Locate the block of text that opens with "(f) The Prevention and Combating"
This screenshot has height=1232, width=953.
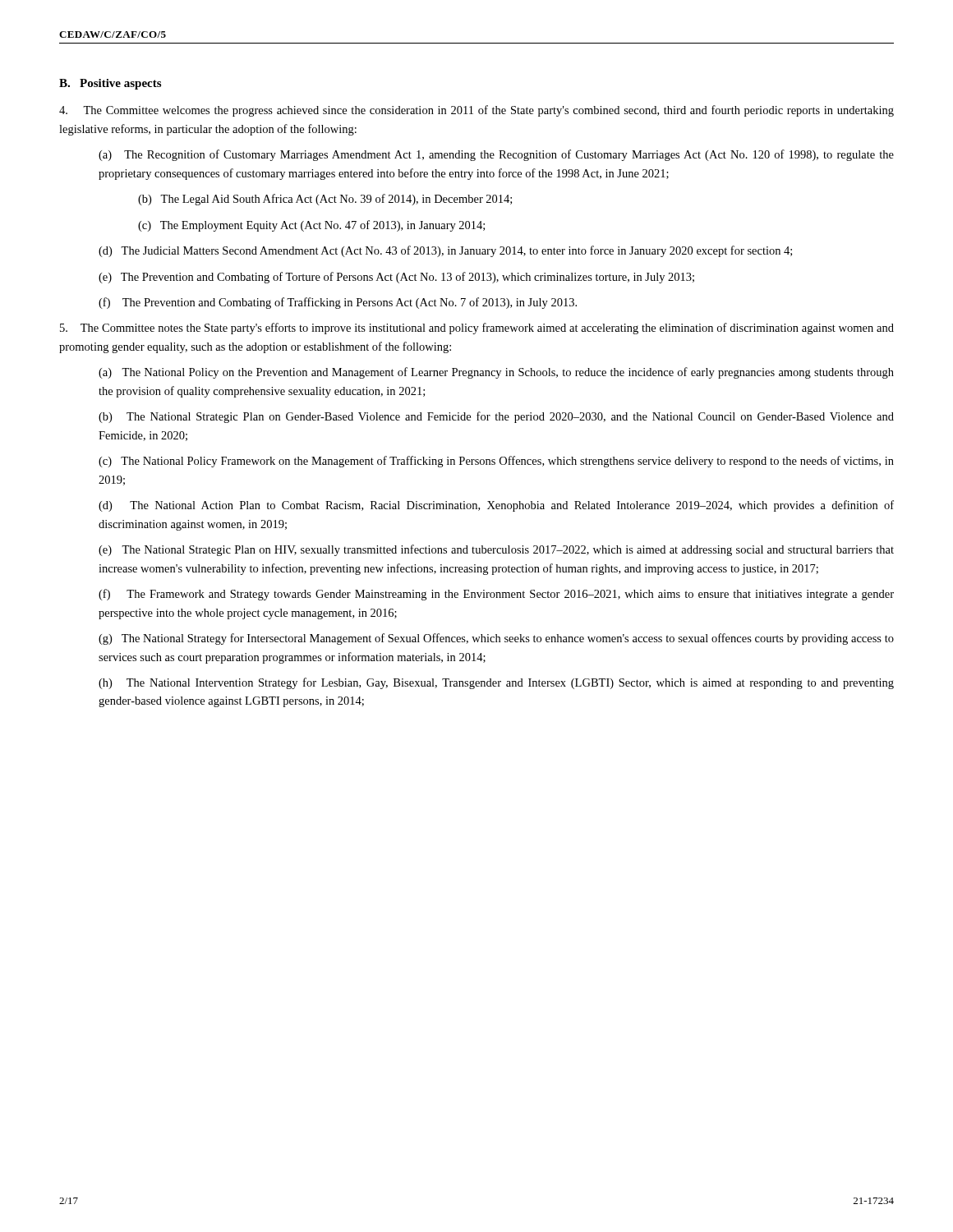coord(338,302)
